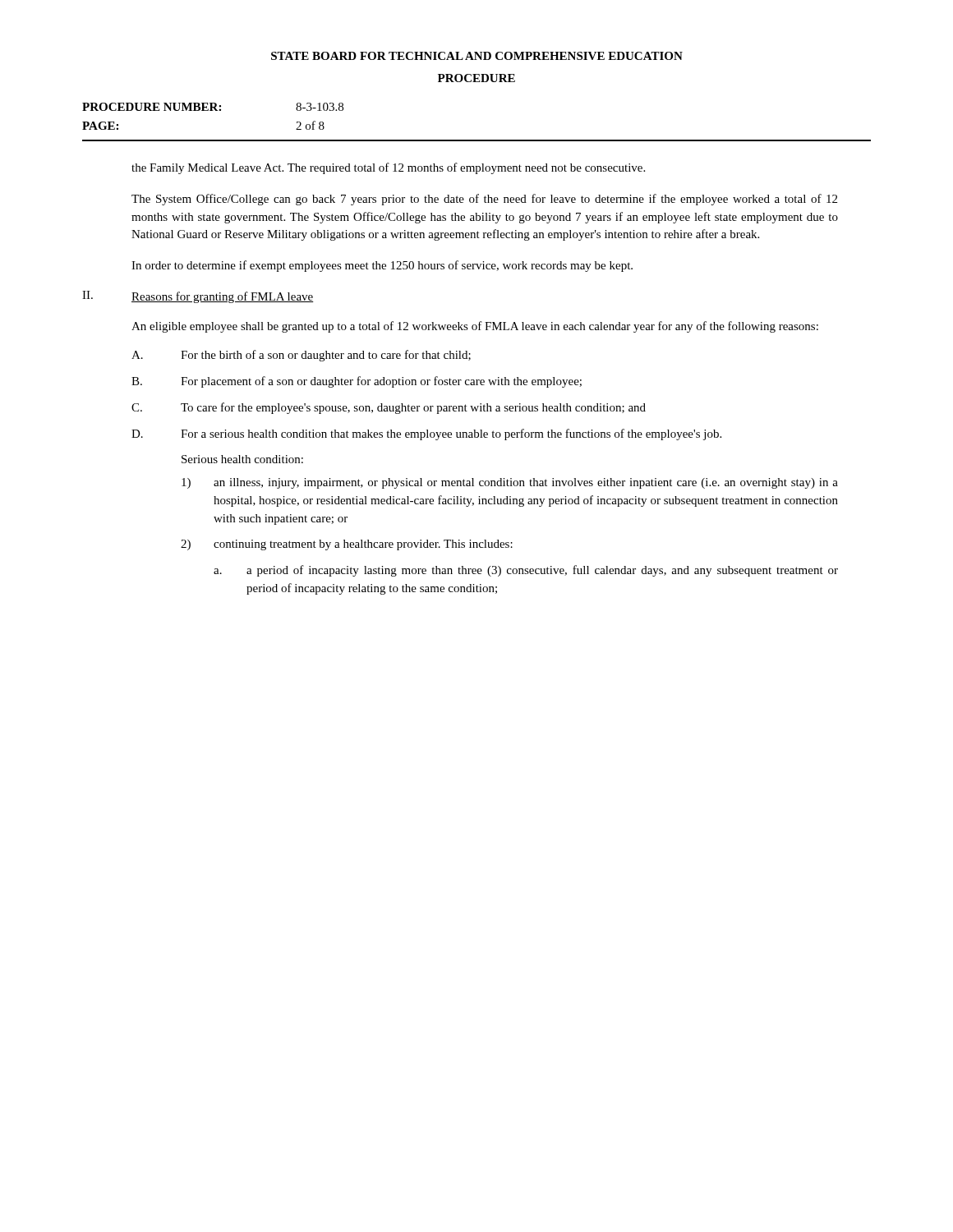This screenshot has width=953, height=1232.
Task: Select the list item that says "C. To care"
Action: [x=485, y=408]
